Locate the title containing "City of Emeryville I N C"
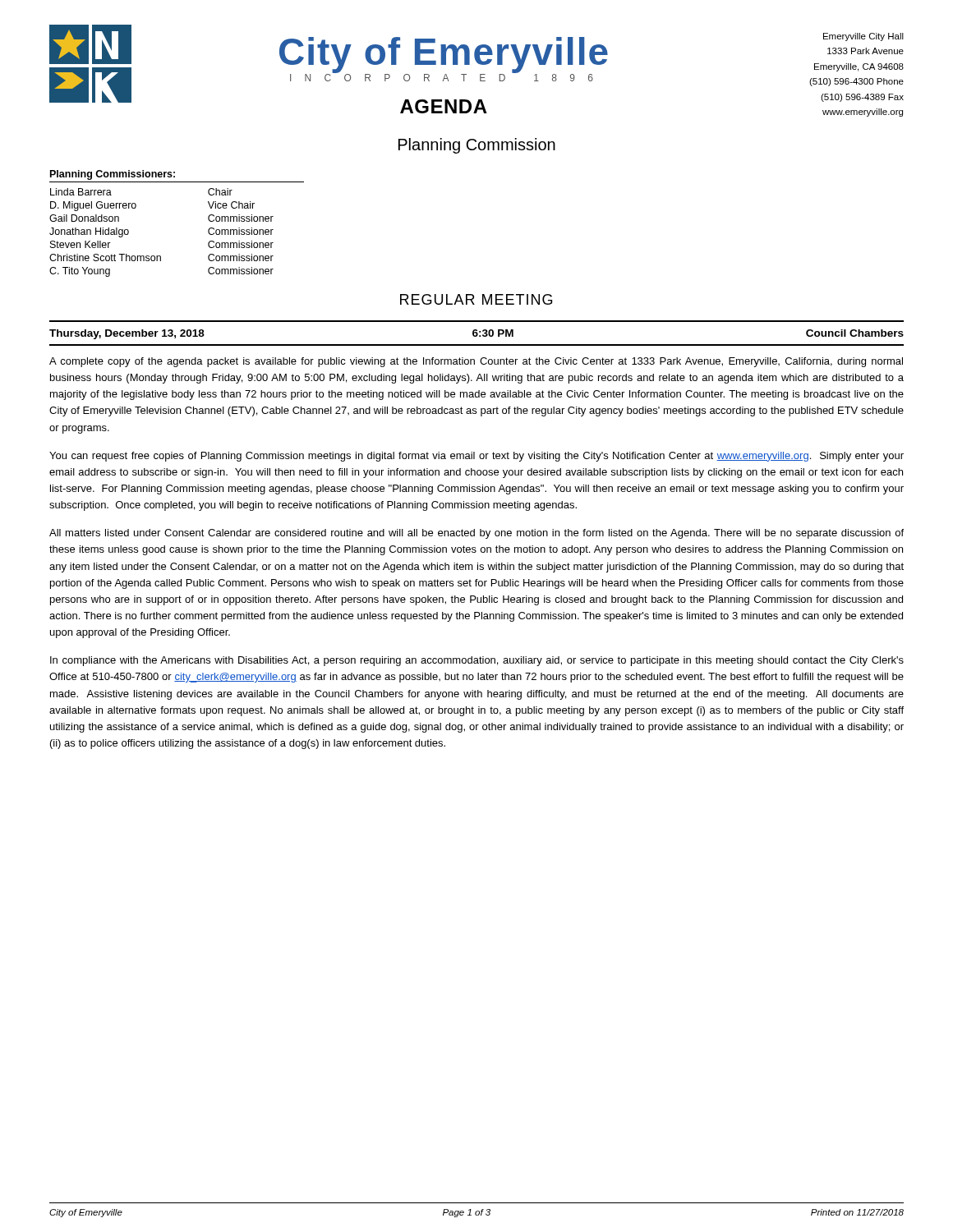The width and height of the screenshot is (953, 1232). click(444, 58)
